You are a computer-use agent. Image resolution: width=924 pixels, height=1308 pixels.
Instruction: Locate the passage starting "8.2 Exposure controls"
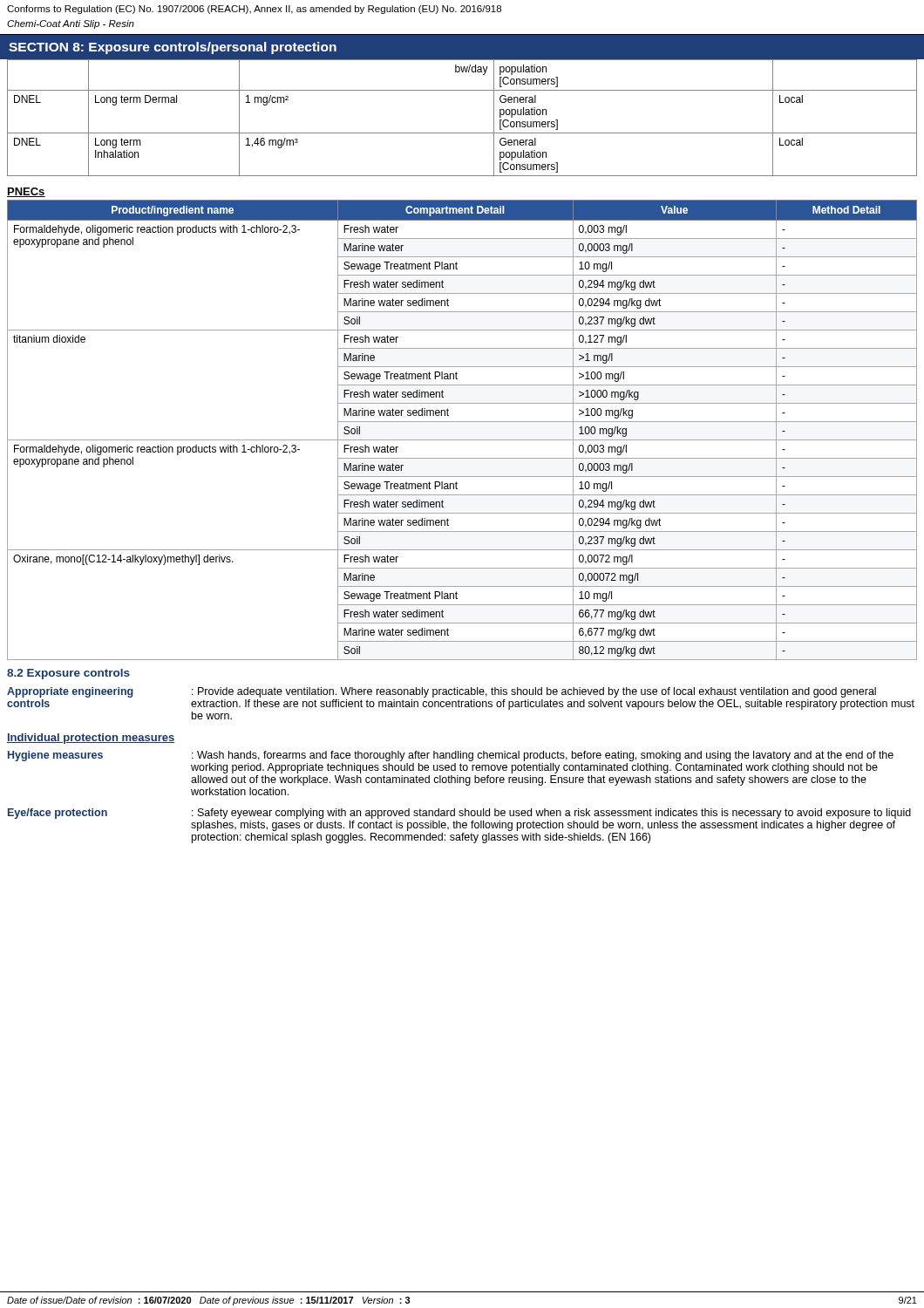pos(68,672)
